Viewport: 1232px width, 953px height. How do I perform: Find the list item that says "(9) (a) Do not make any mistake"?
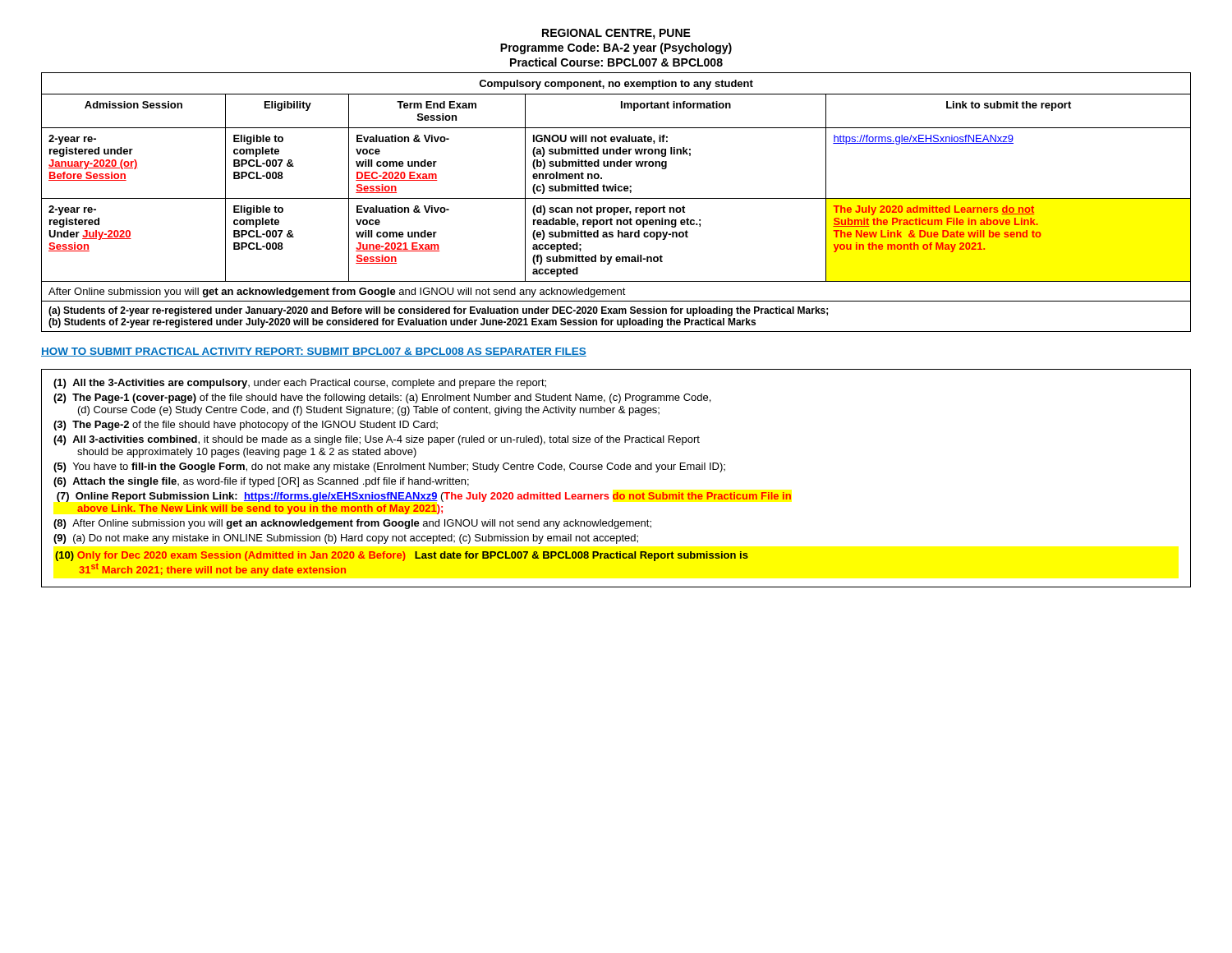[x=346, y=538]
